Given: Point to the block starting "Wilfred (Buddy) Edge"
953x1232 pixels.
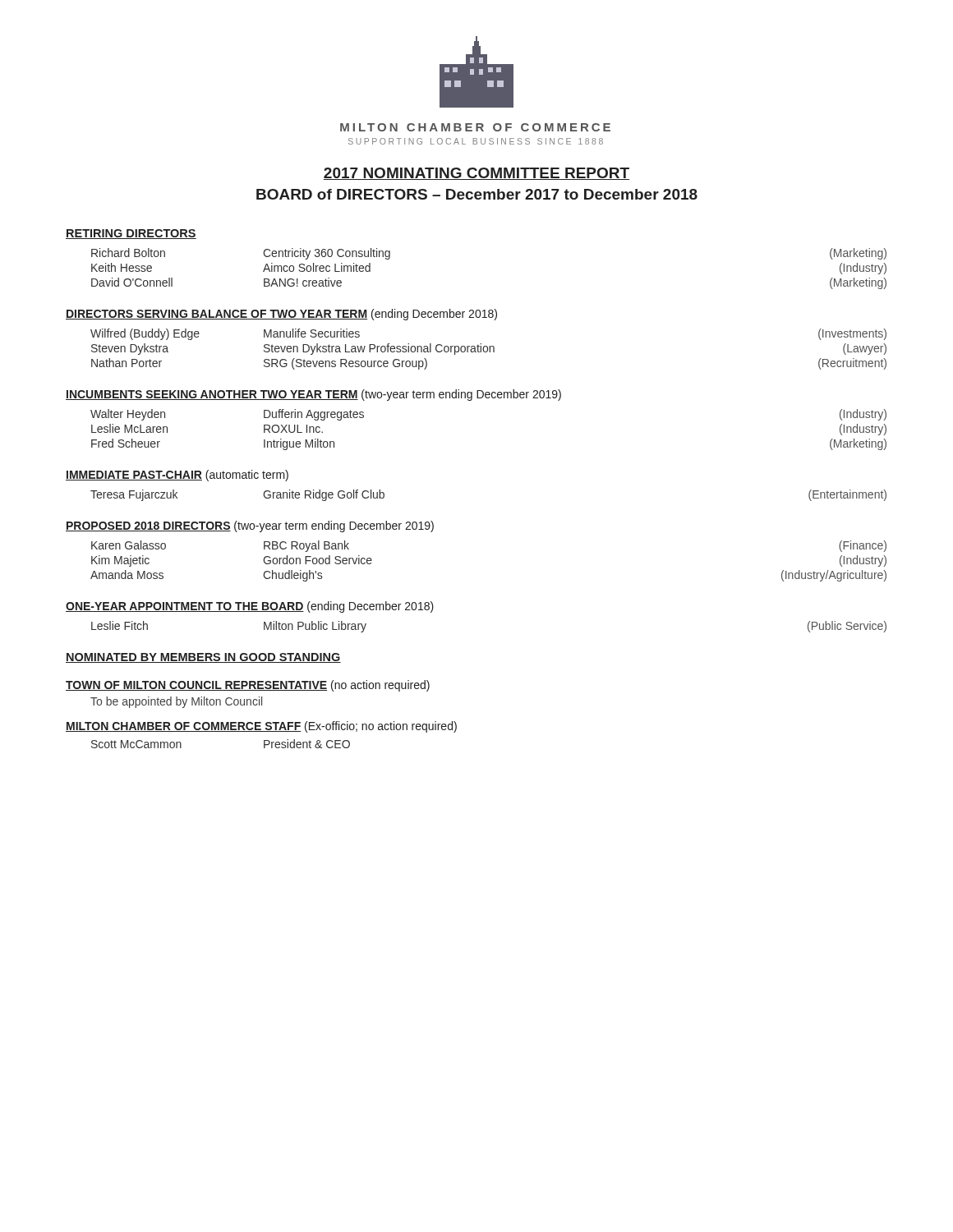Looking at the screenshot, I should 143,334.
